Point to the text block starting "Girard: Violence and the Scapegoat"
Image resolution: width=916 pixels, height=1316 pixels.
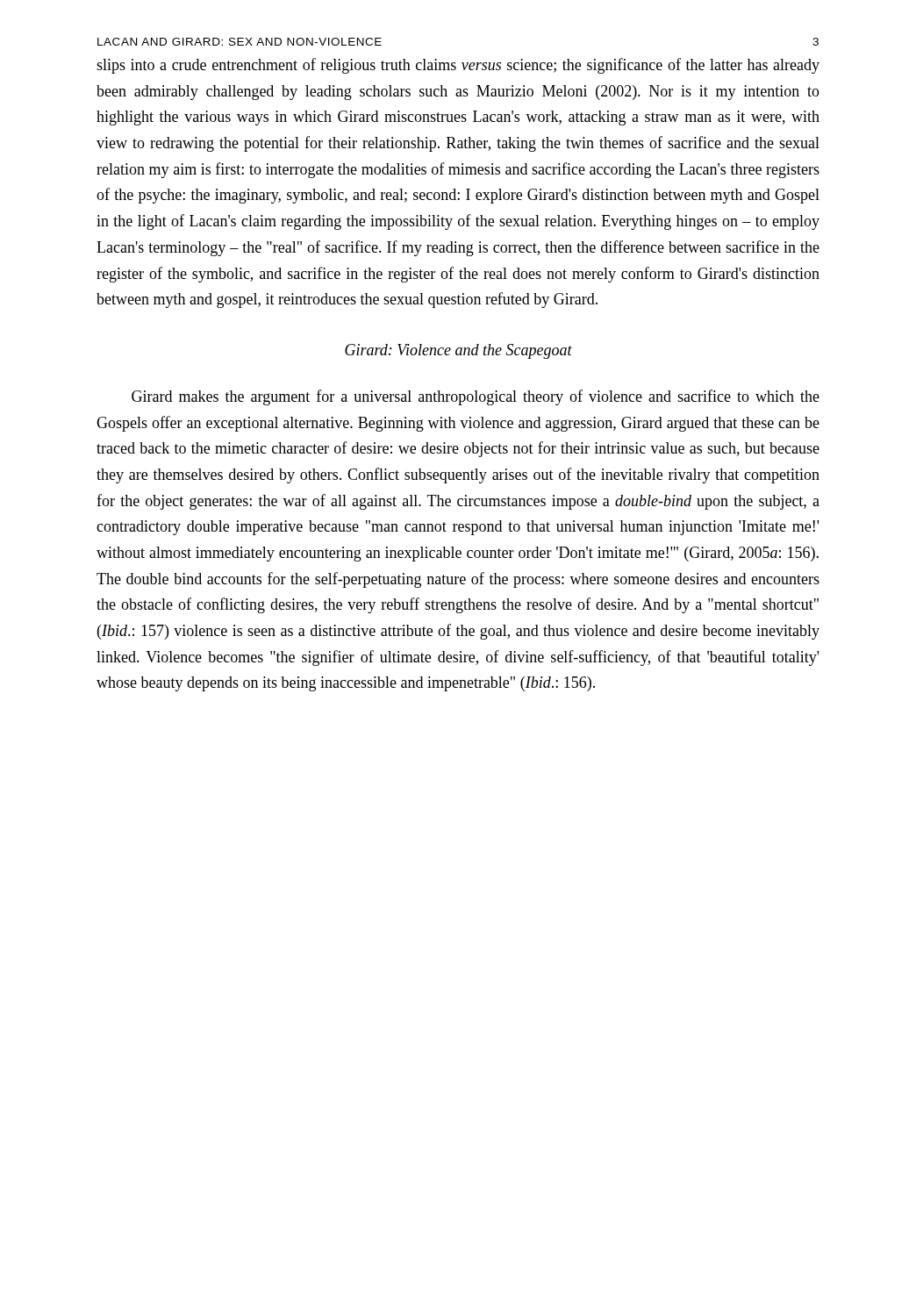coord(458,350)
